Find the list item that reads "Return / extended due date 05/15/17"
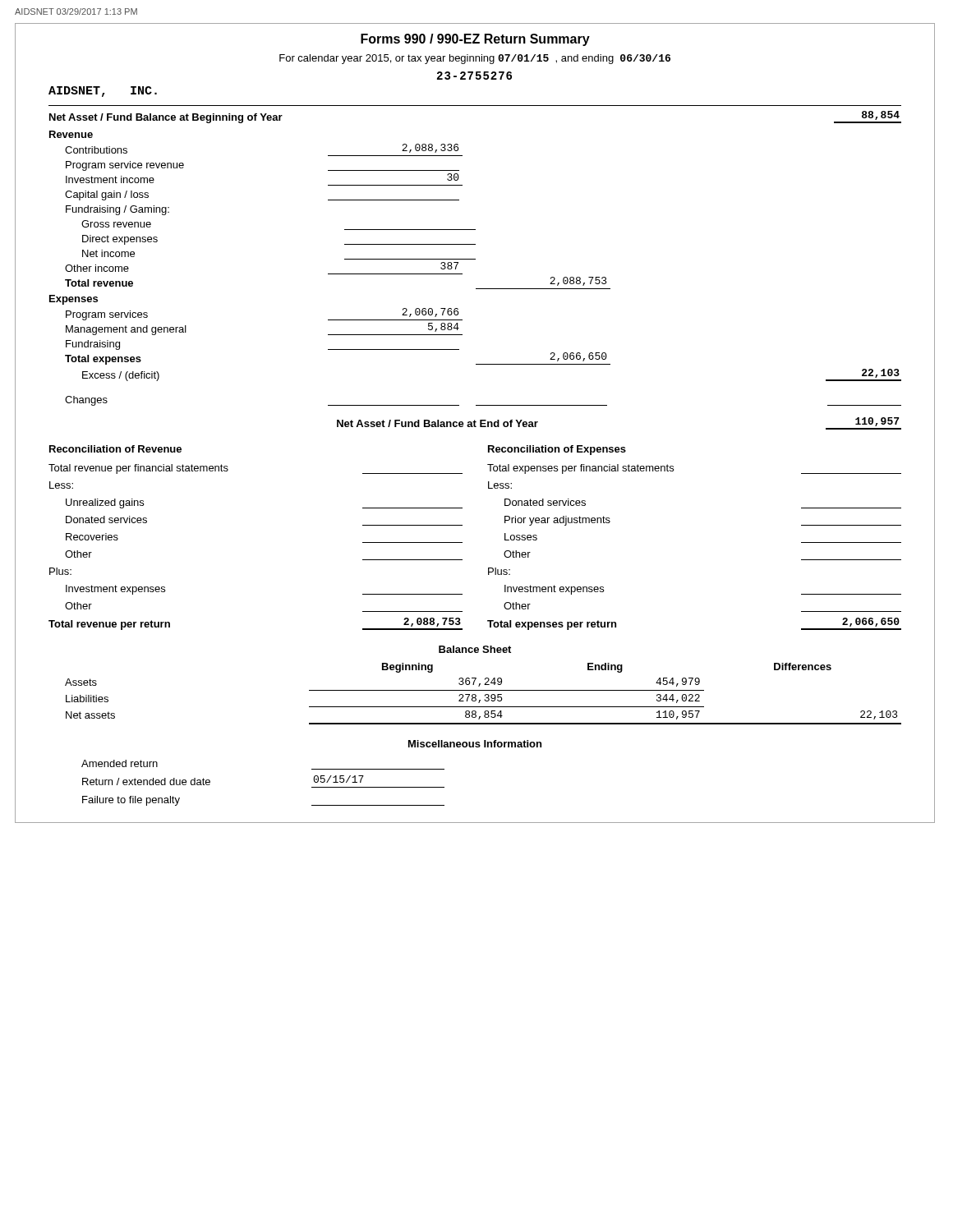953x1232 pixels. (145, 780)
